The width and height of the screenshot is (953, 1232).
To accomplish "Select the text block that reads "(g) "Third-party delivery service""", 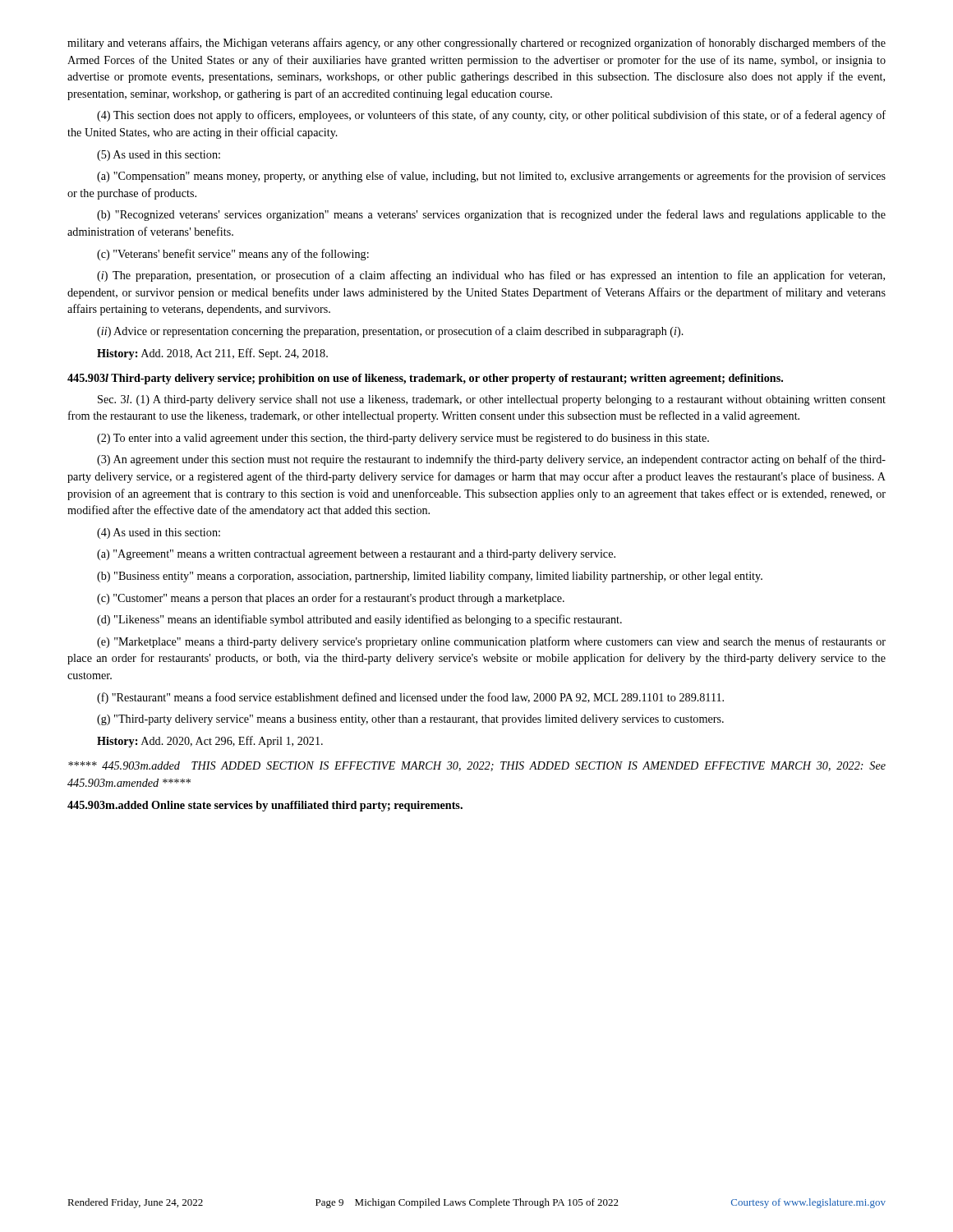I will (x=476, y=719).
